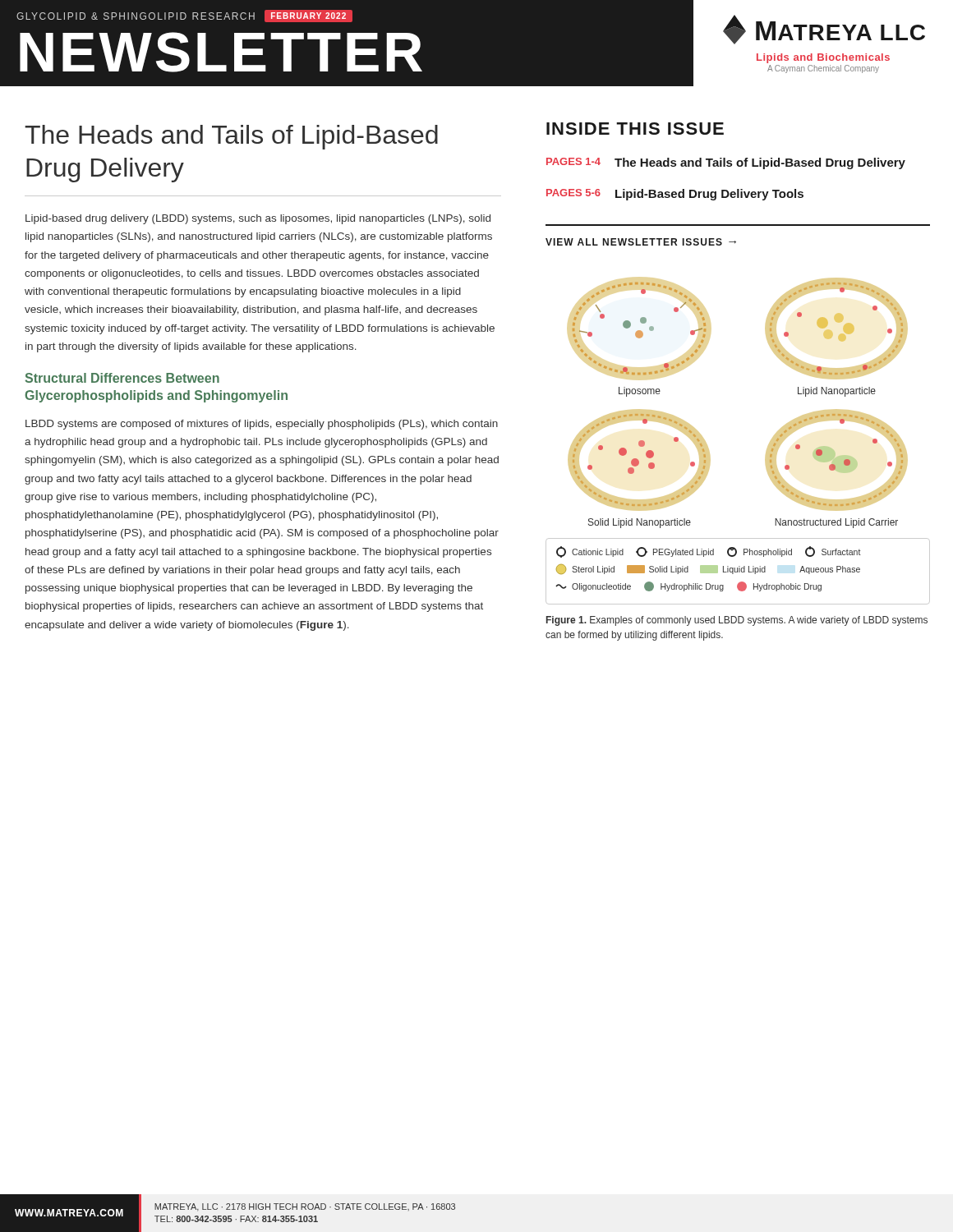
Task: Find the caption with the text "Figure 1. Examples"
Action: tap(738, 627)
